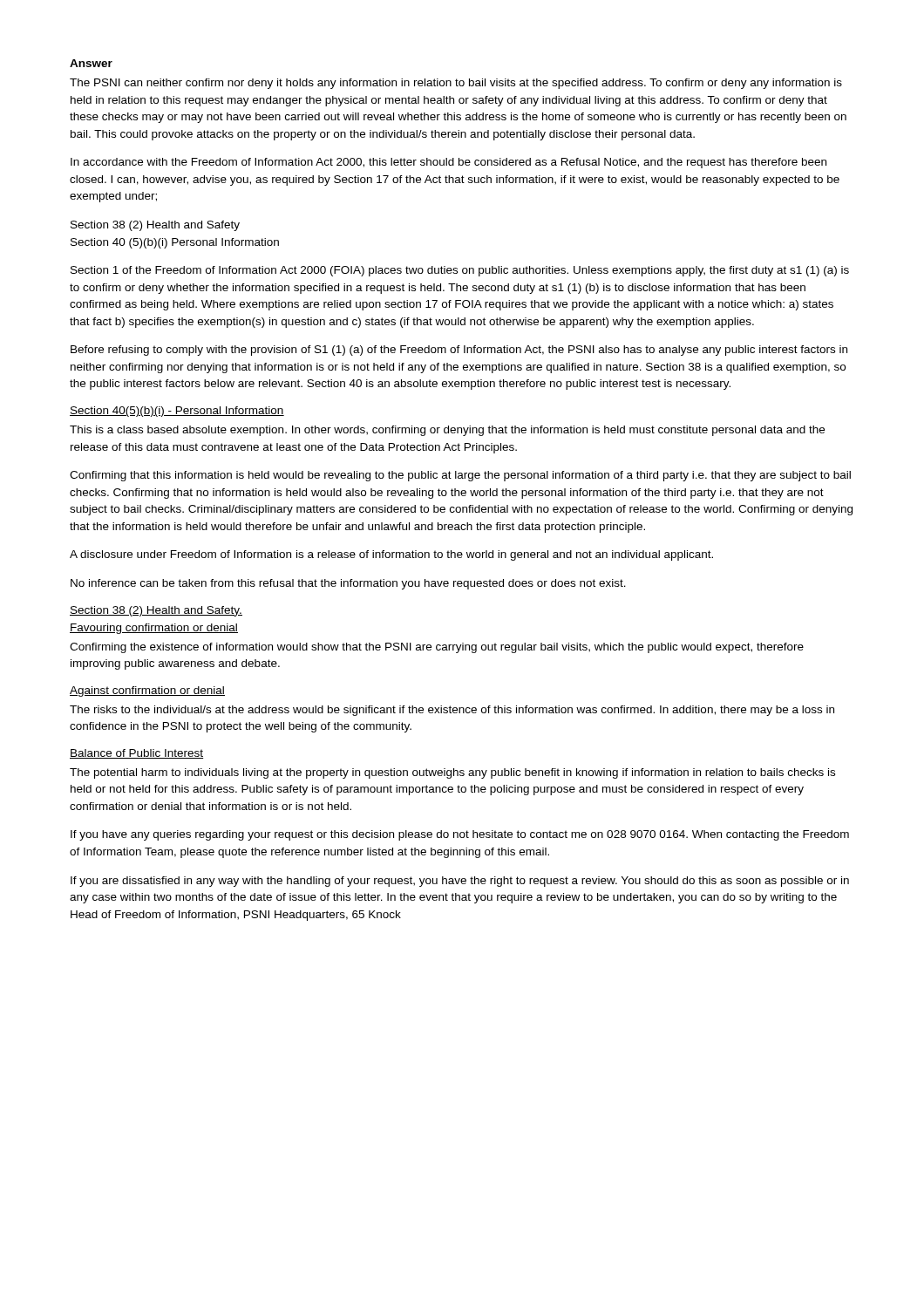924x1308 pixels.
Task: Select the text block starting "Confirming that this information is held would be"
Action: pyautogui.click(x=462, y=501)
